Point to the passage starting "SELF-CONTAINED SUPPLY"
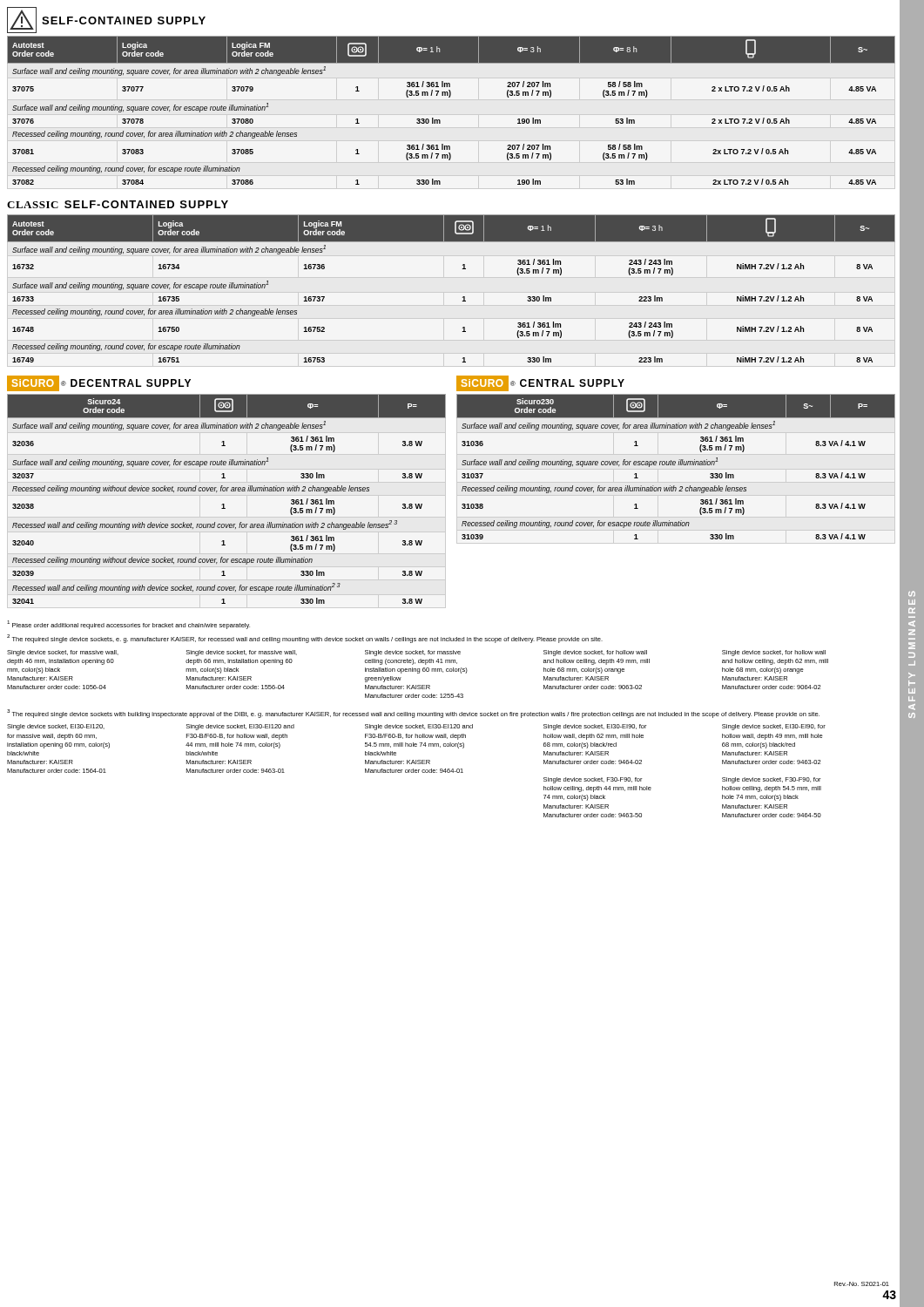924x1307 pixels. [107, 20]
